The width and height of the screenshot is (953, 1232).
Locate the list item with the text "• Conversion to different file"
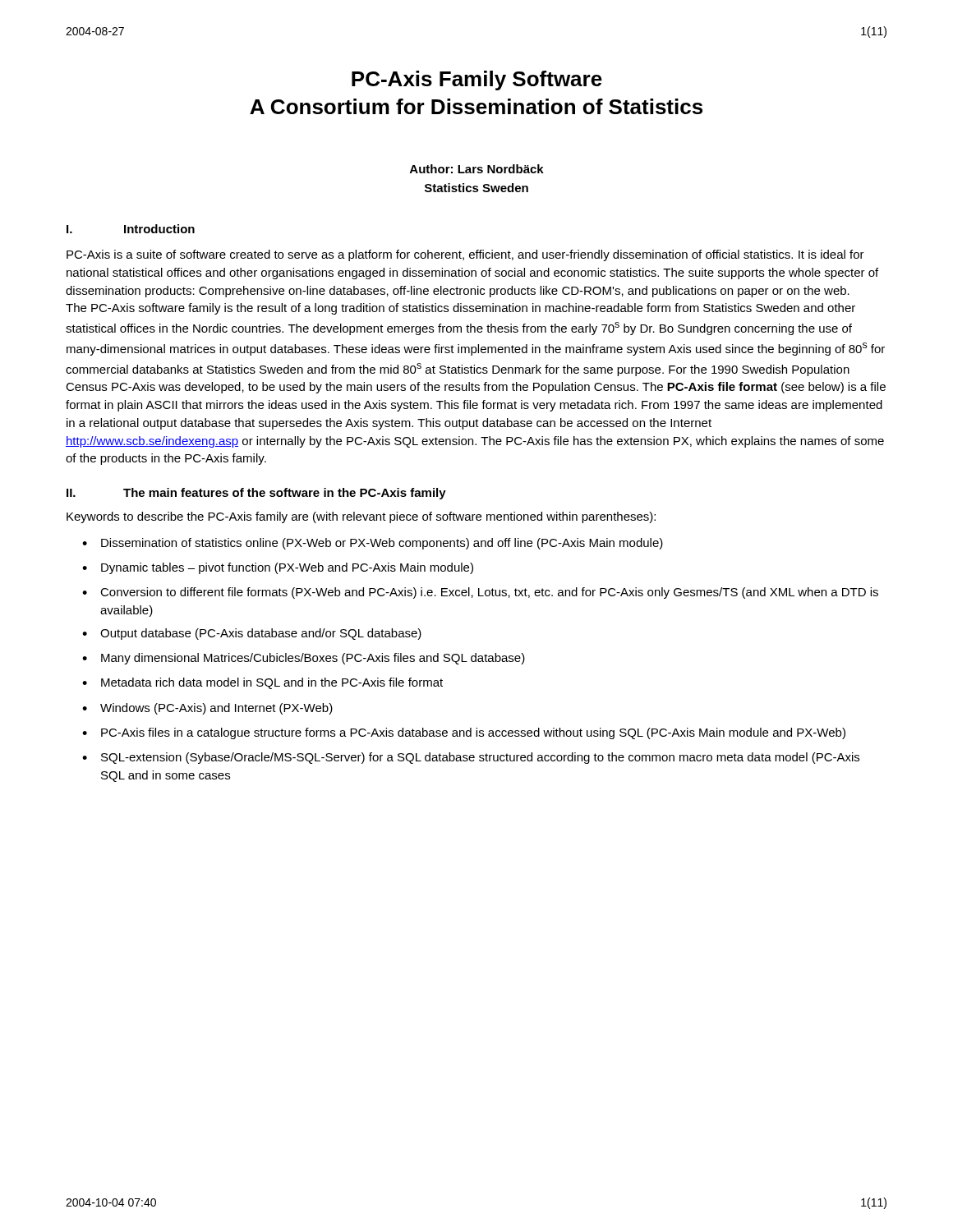click(x=485, y=601)
